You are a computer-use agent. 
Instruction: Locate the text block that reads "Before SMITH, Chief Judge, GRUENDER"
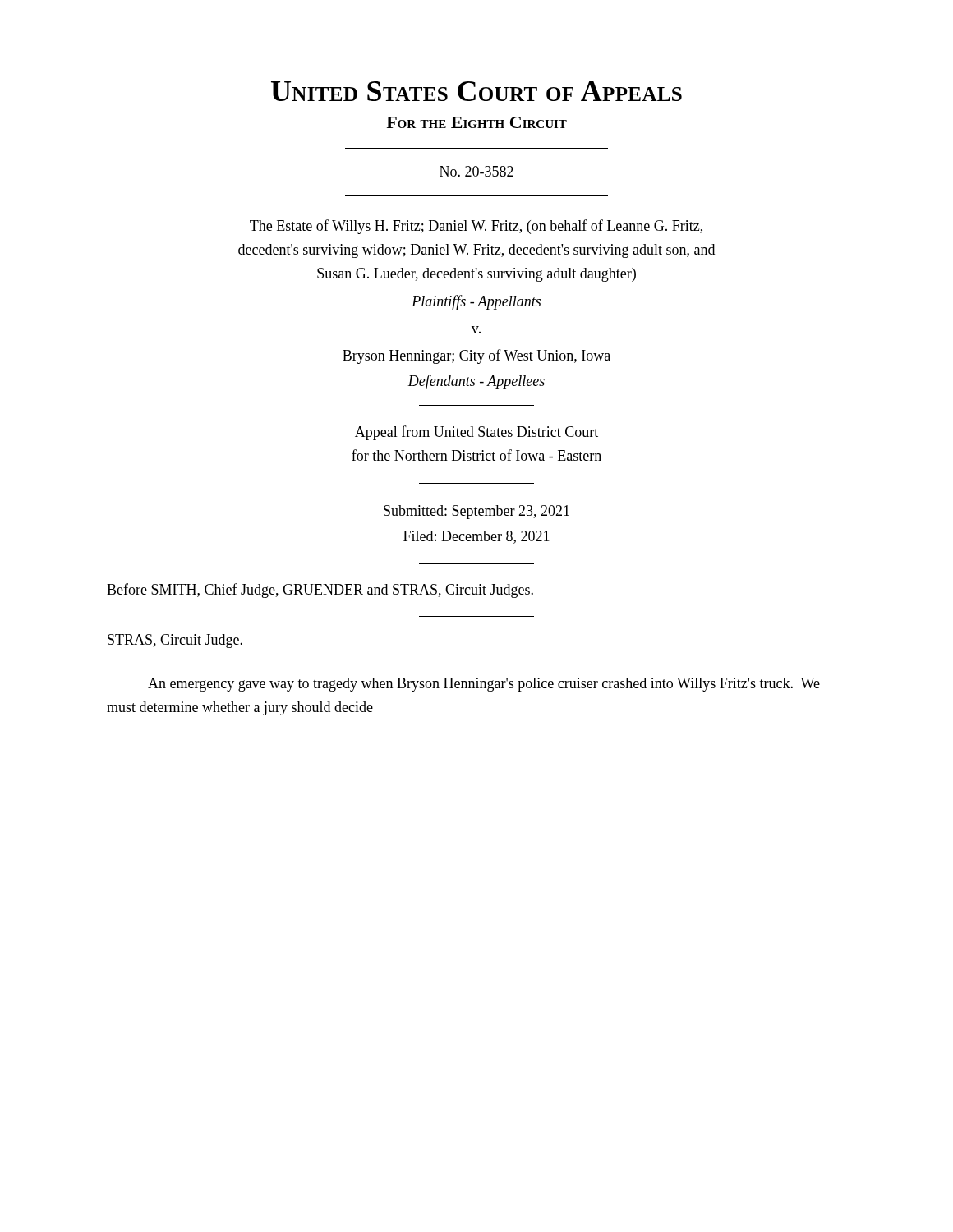(x=320, y=590)
